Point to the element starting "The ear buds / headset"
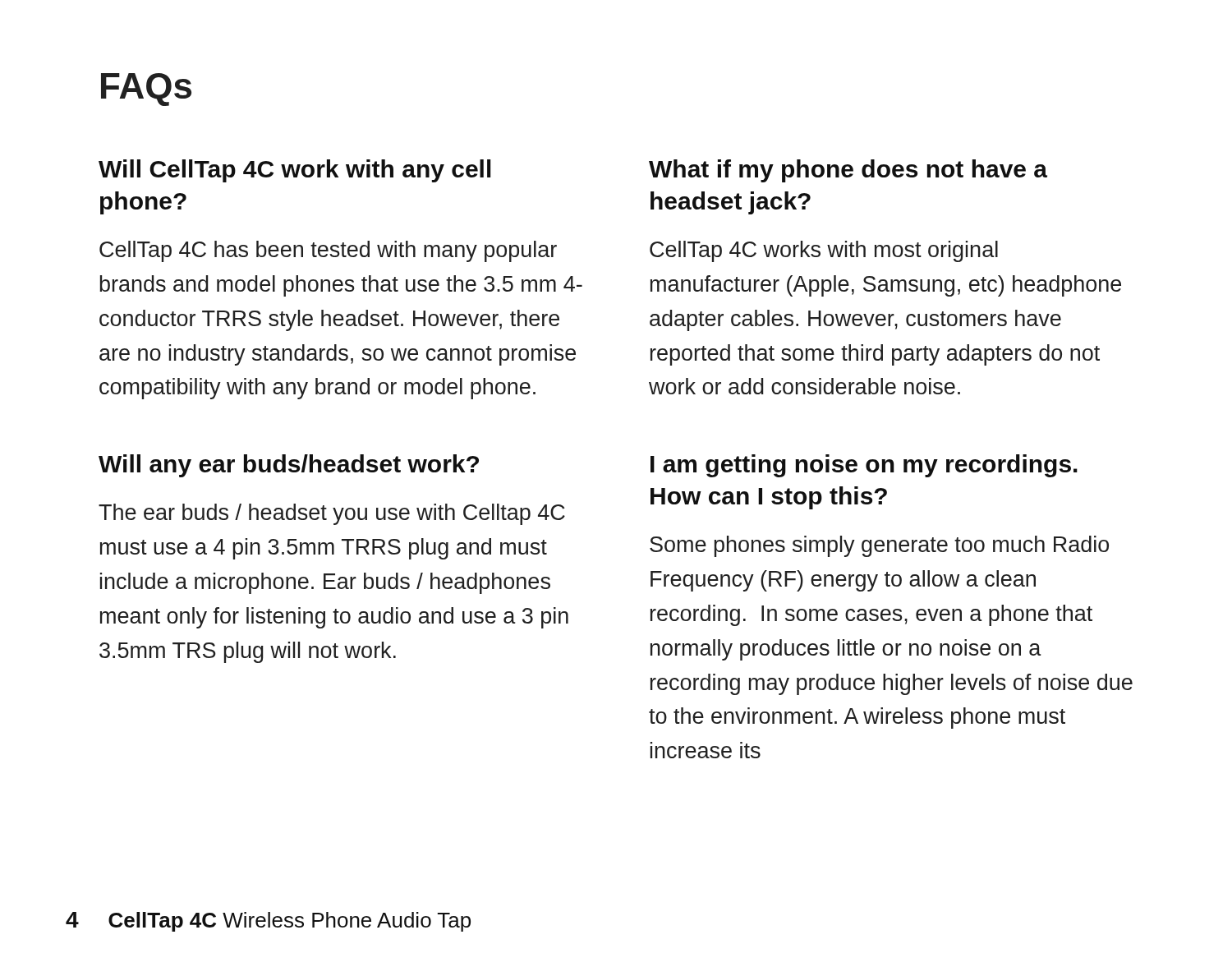The image size is (1232, 953). [334, 582]
